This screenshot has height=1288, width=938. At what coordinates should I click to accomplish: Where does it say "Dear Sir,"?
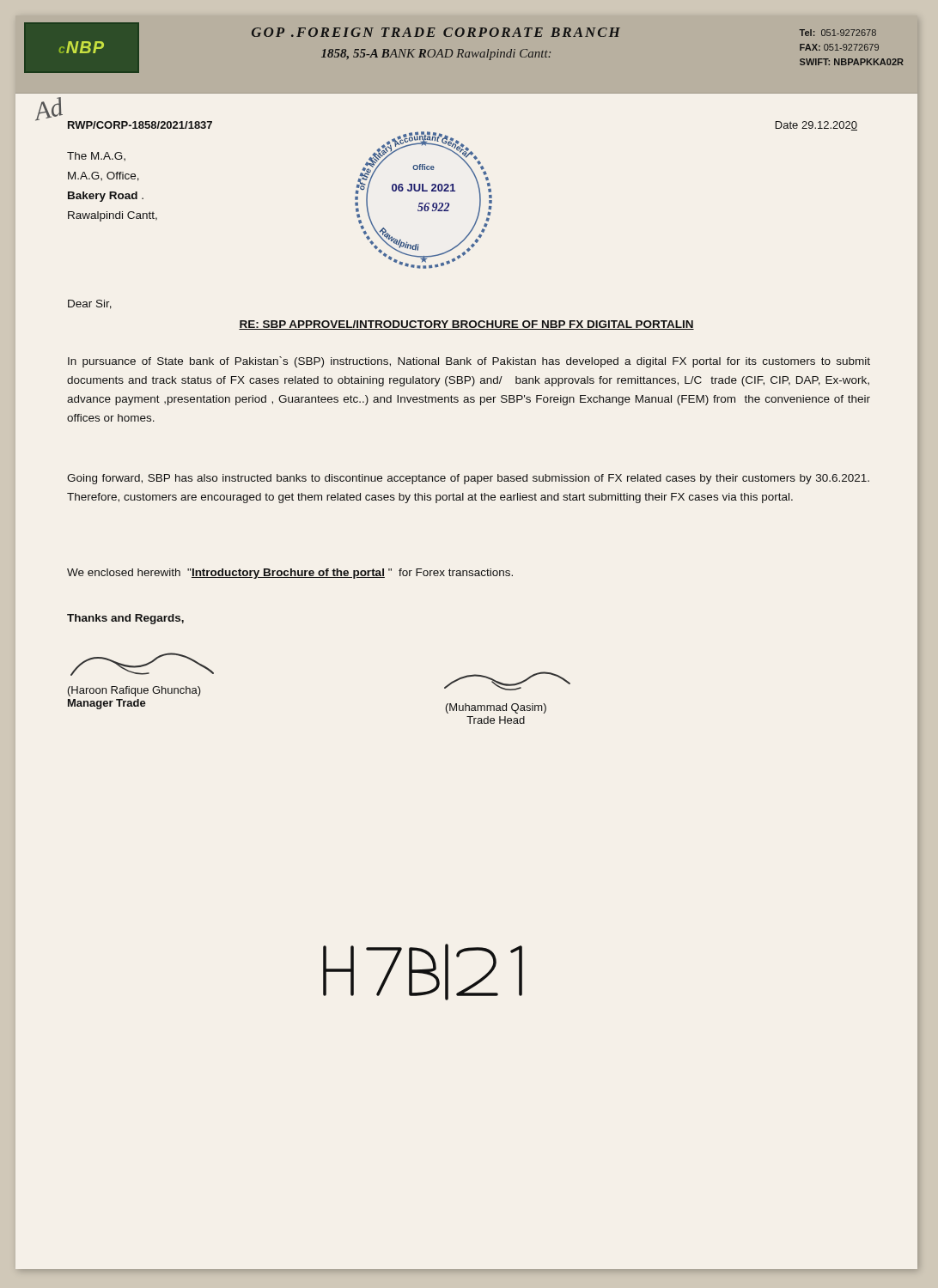[x=90, y=304]
